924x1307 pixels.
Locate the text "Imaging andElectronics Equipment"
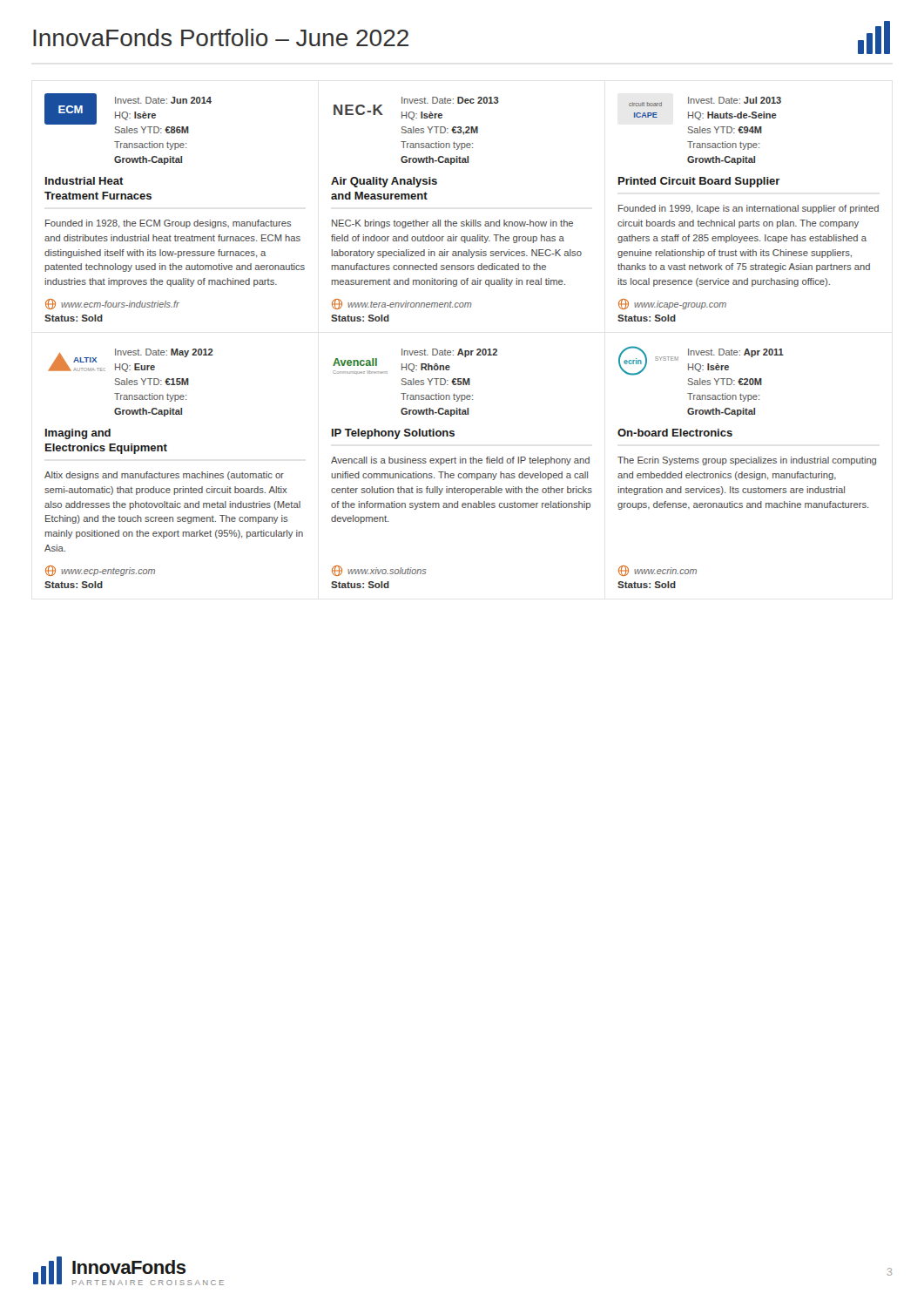coord(106,440)
